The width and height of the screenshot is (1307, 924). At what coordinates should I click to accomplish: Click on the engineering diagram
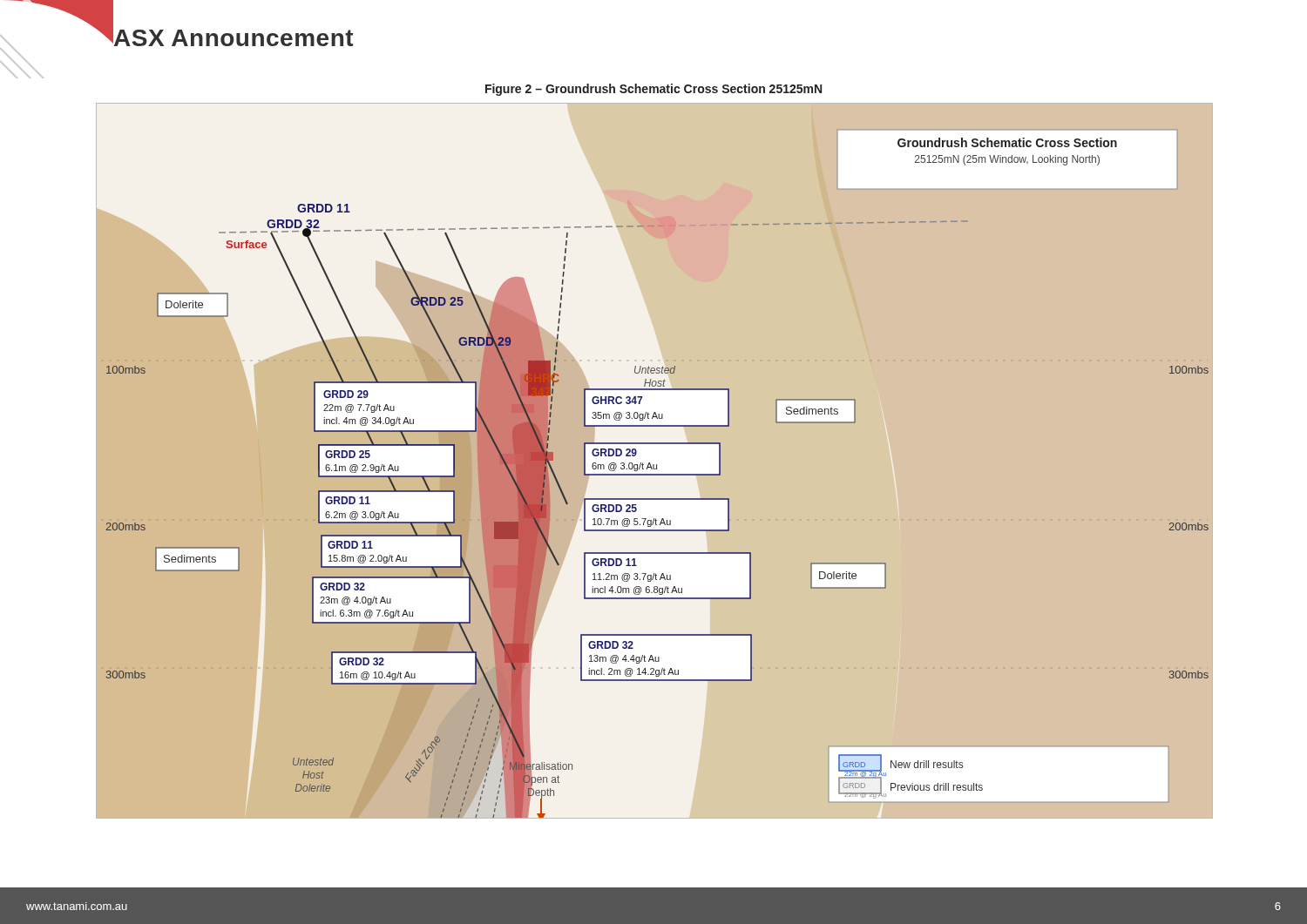654,460
